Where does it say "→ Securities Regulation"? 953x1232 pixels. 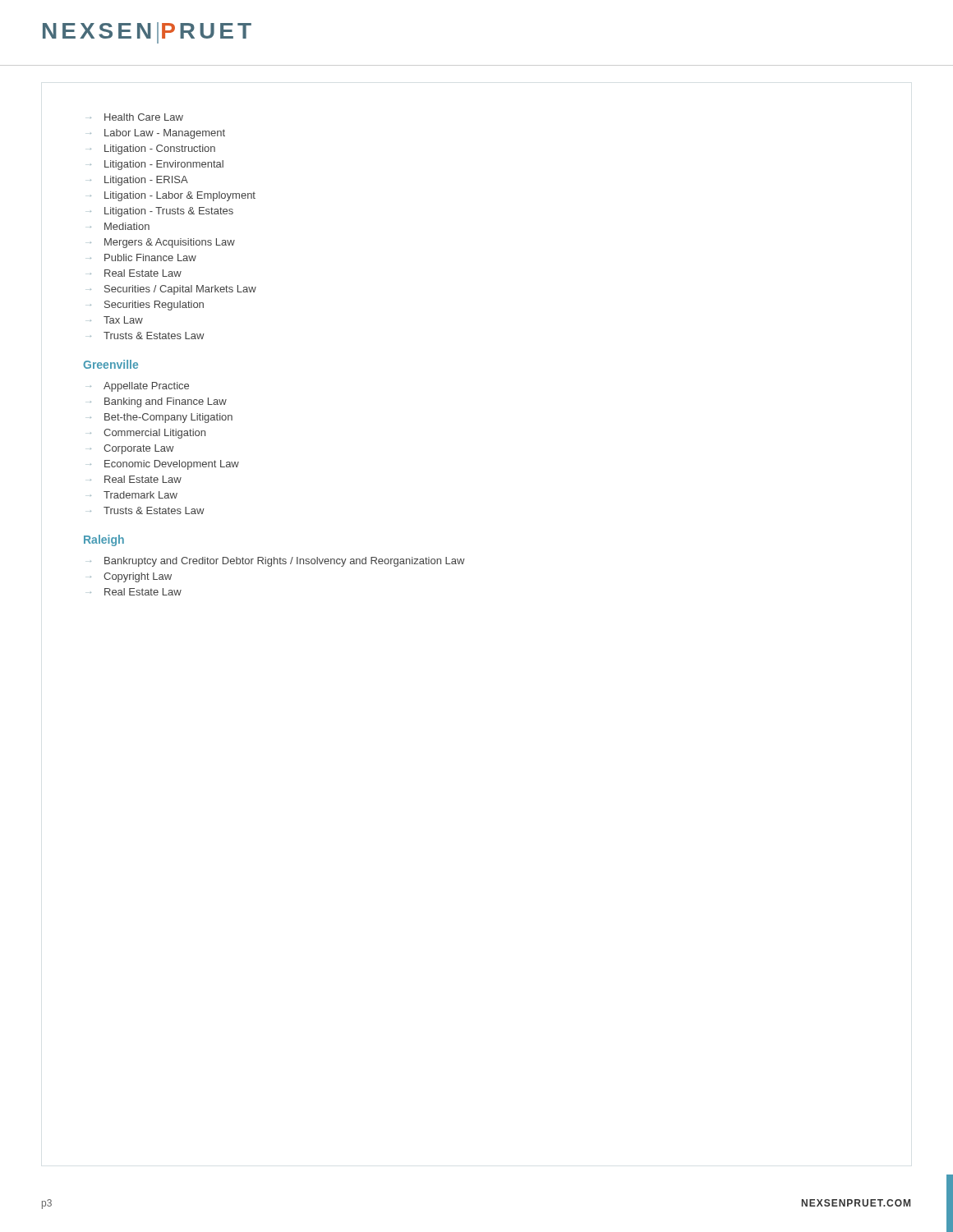pos(144,304)
